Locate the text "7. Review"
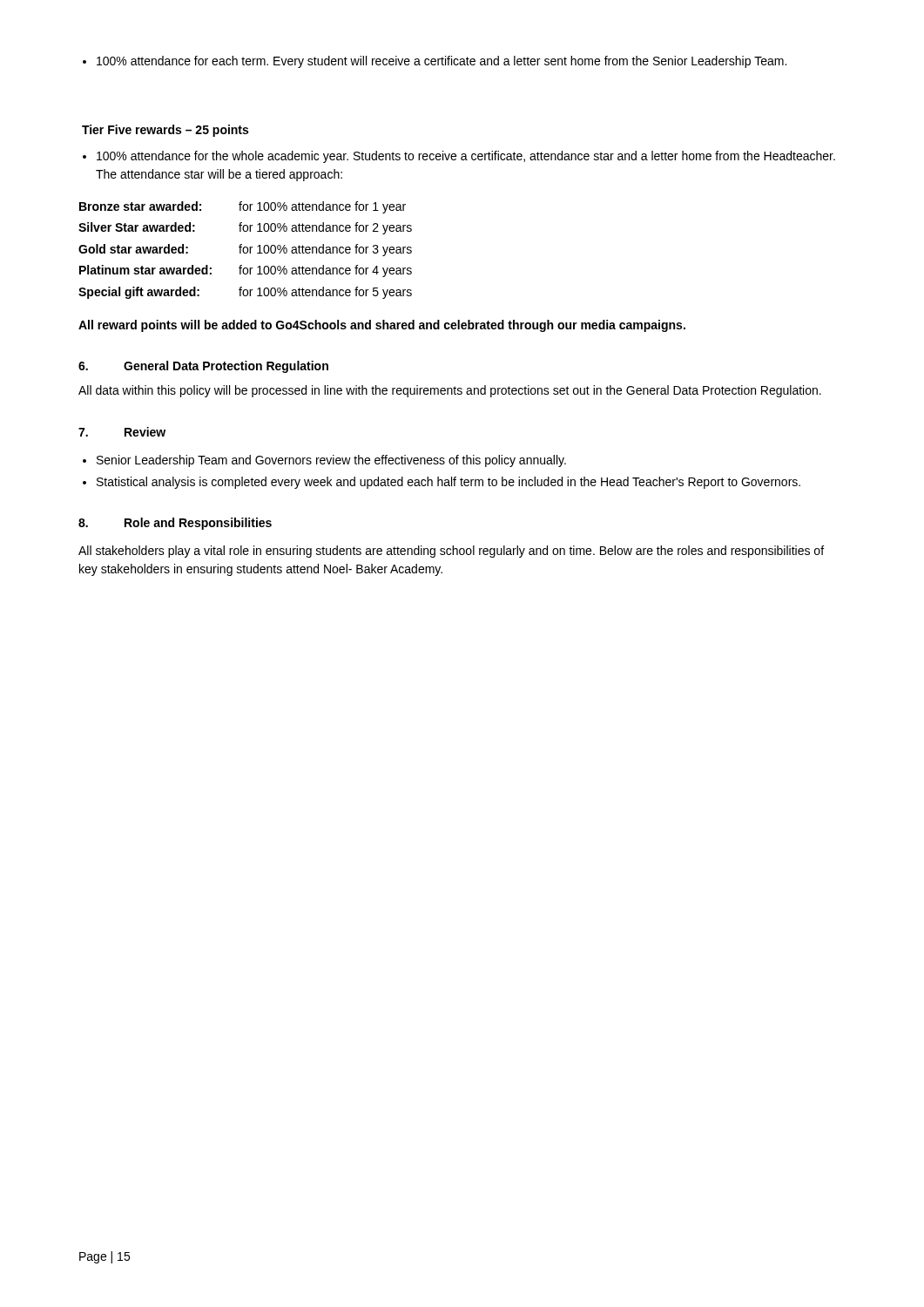This screenshot has width=924, height=1307. 122,432
